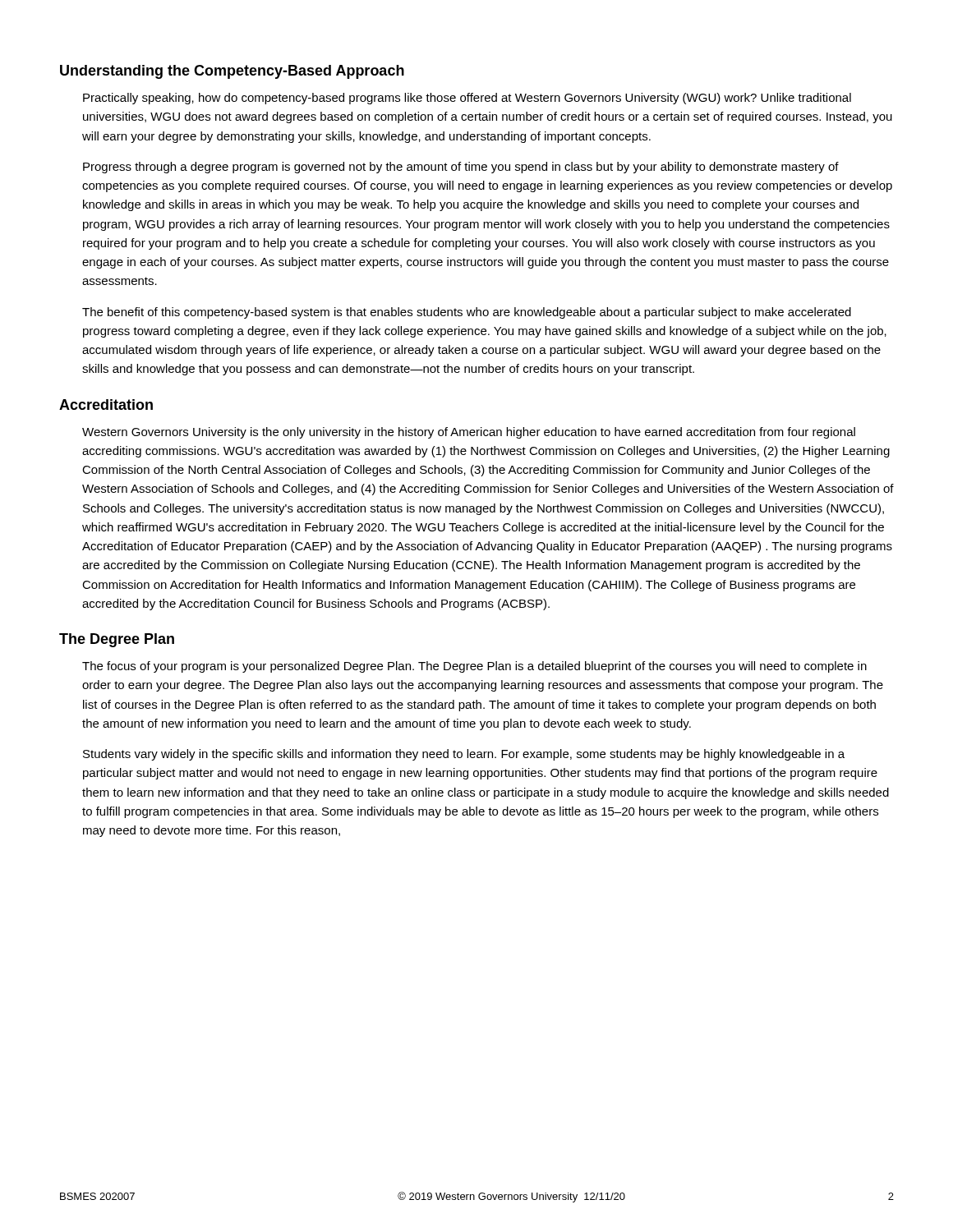Viewport: 953px width, 1232px height.
Task: Locate the block of text that opens with "Students vary widely in the specific skills"
Action: point(486,792)
